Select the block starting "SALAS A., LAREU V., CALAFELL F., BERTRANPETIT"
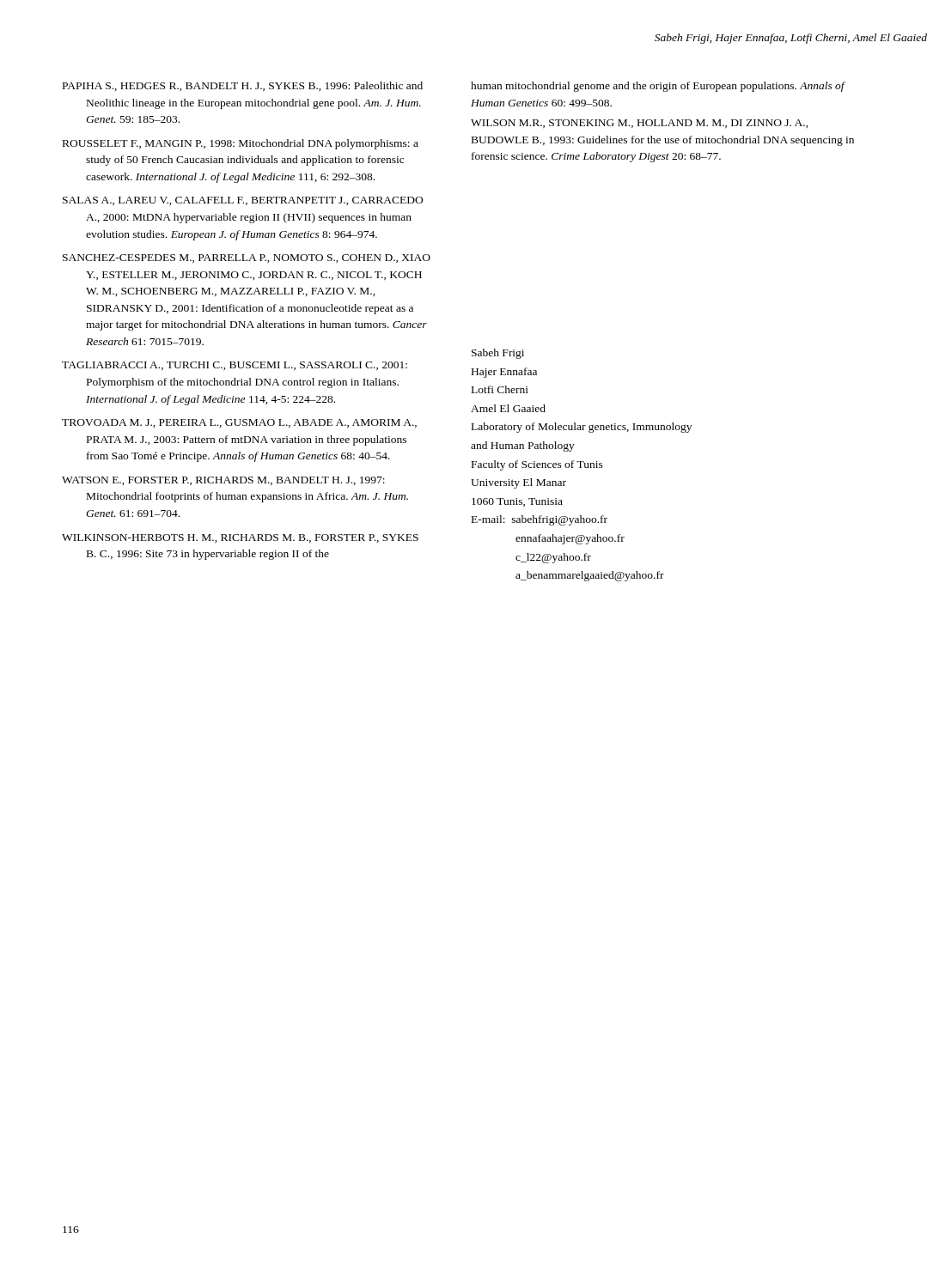Image resolution: width=927 pixels, height=1288 pixels. 243,217
